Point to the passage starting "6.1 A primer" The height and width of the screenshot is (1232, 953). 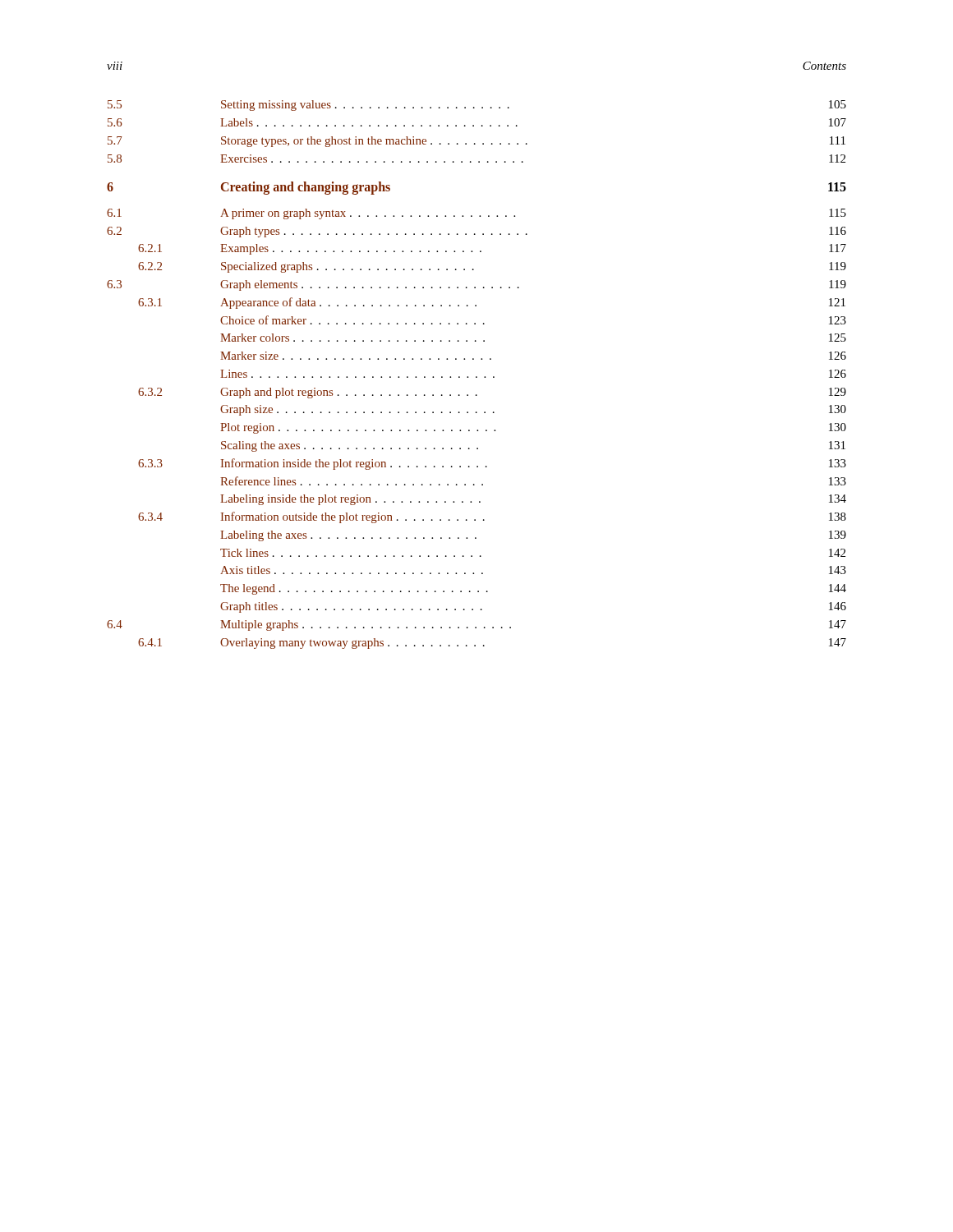coord(476,213)
